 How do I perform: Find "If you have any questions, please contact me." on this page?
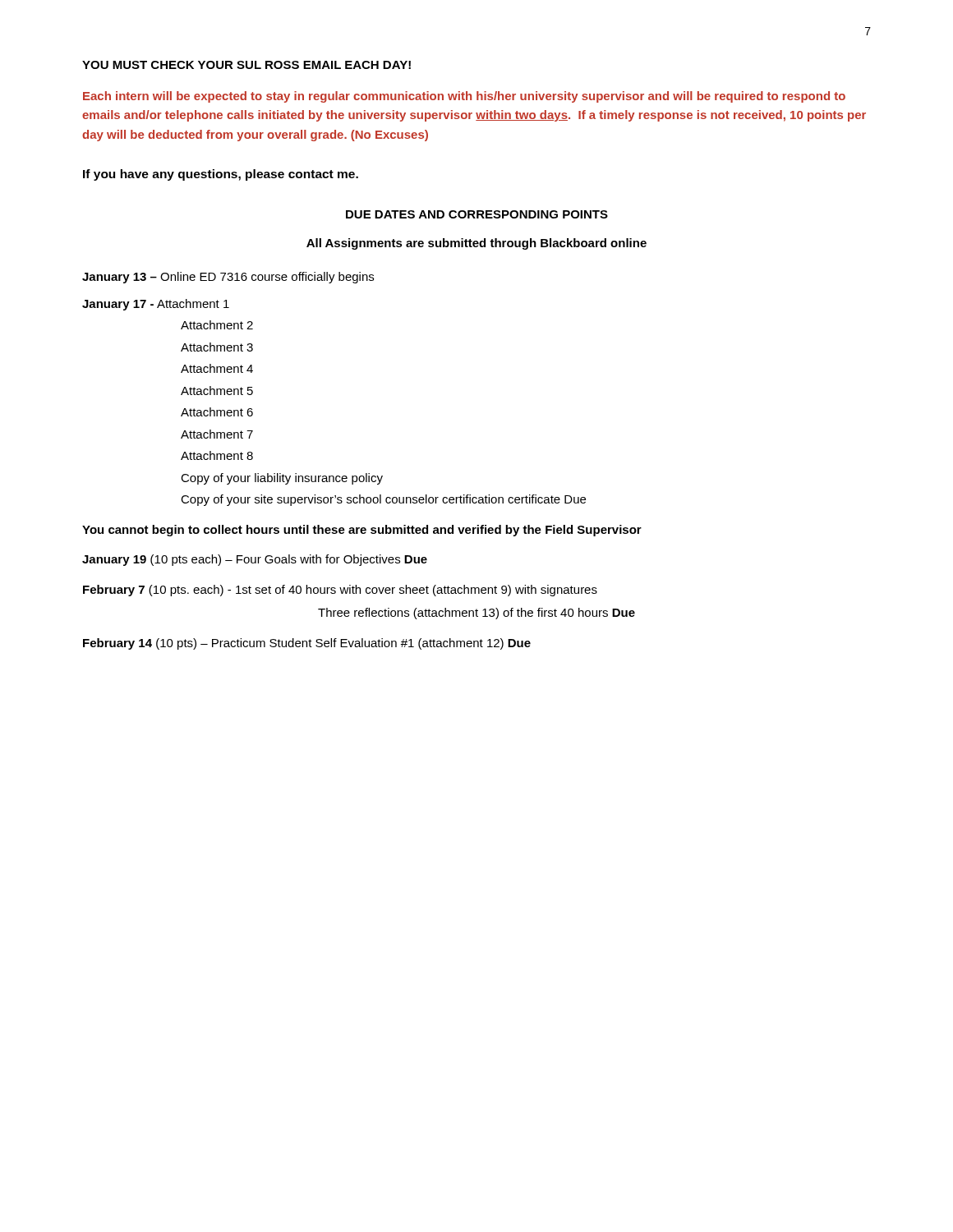(x=221, y=174)
